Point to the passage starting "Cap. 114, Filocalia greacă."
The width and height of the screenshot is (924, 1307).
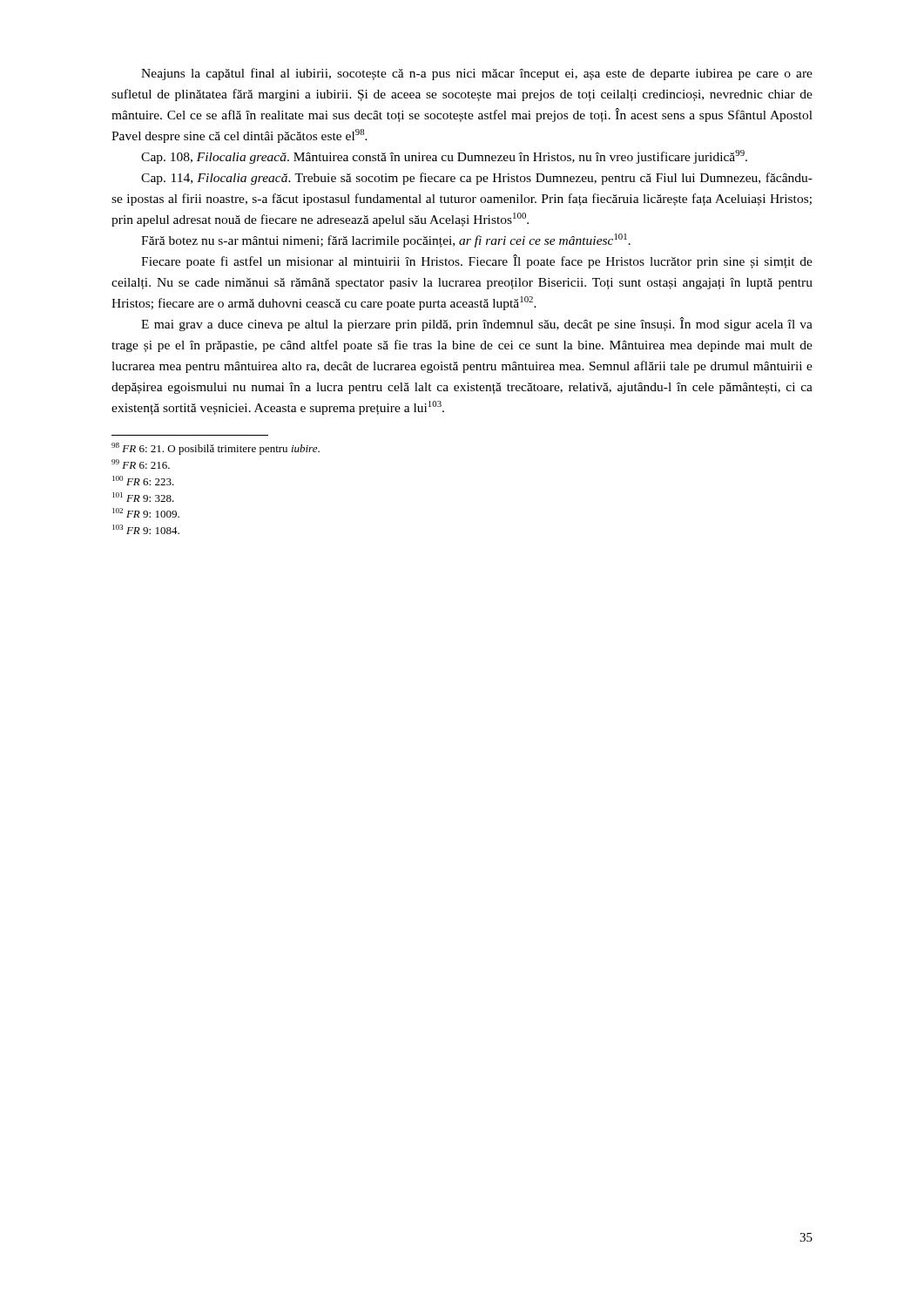pos(462,199)
